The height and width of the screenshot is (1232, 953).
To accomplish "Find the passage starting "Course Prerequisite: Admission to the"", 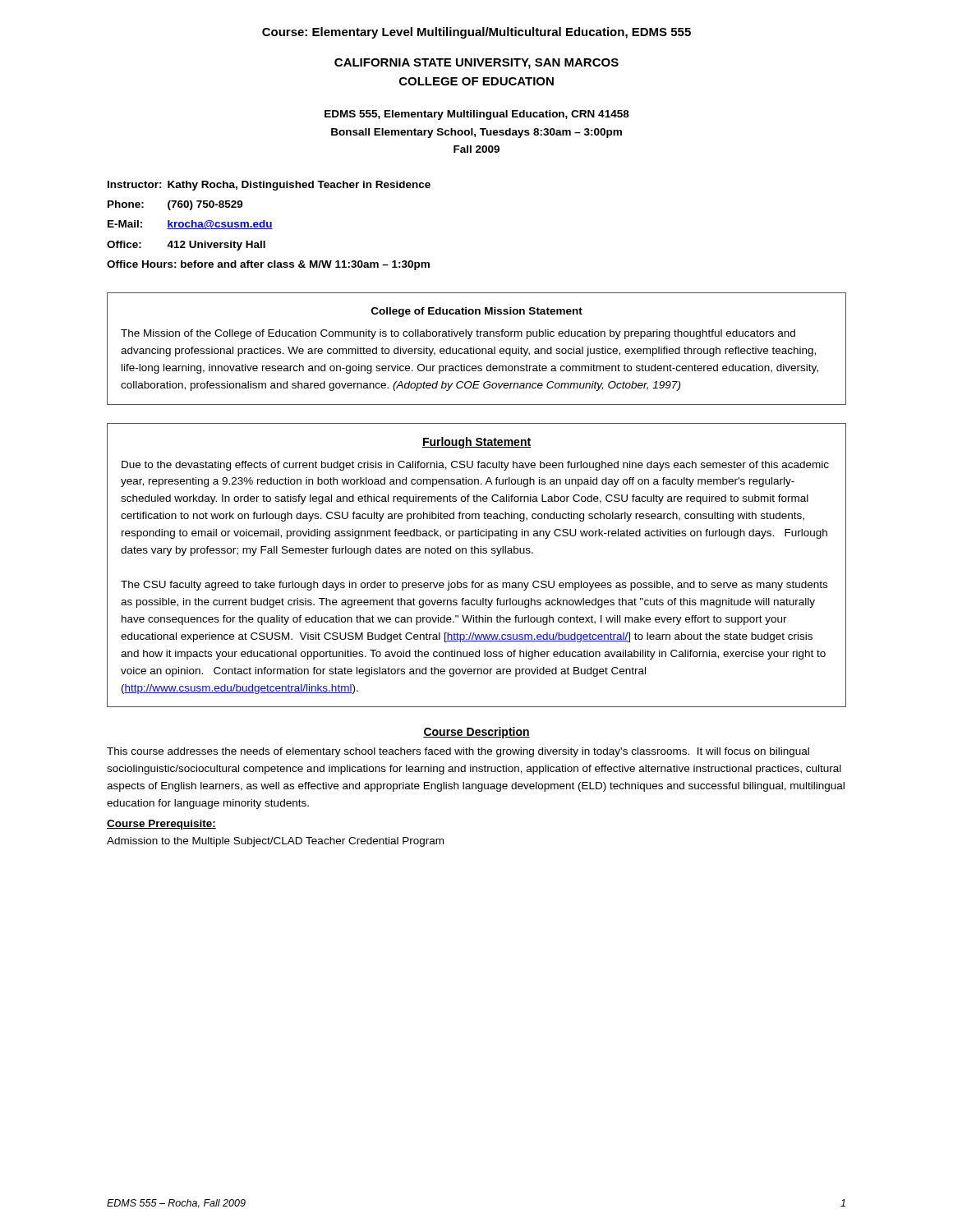I will pyautogui.click(x=276, y=832).
